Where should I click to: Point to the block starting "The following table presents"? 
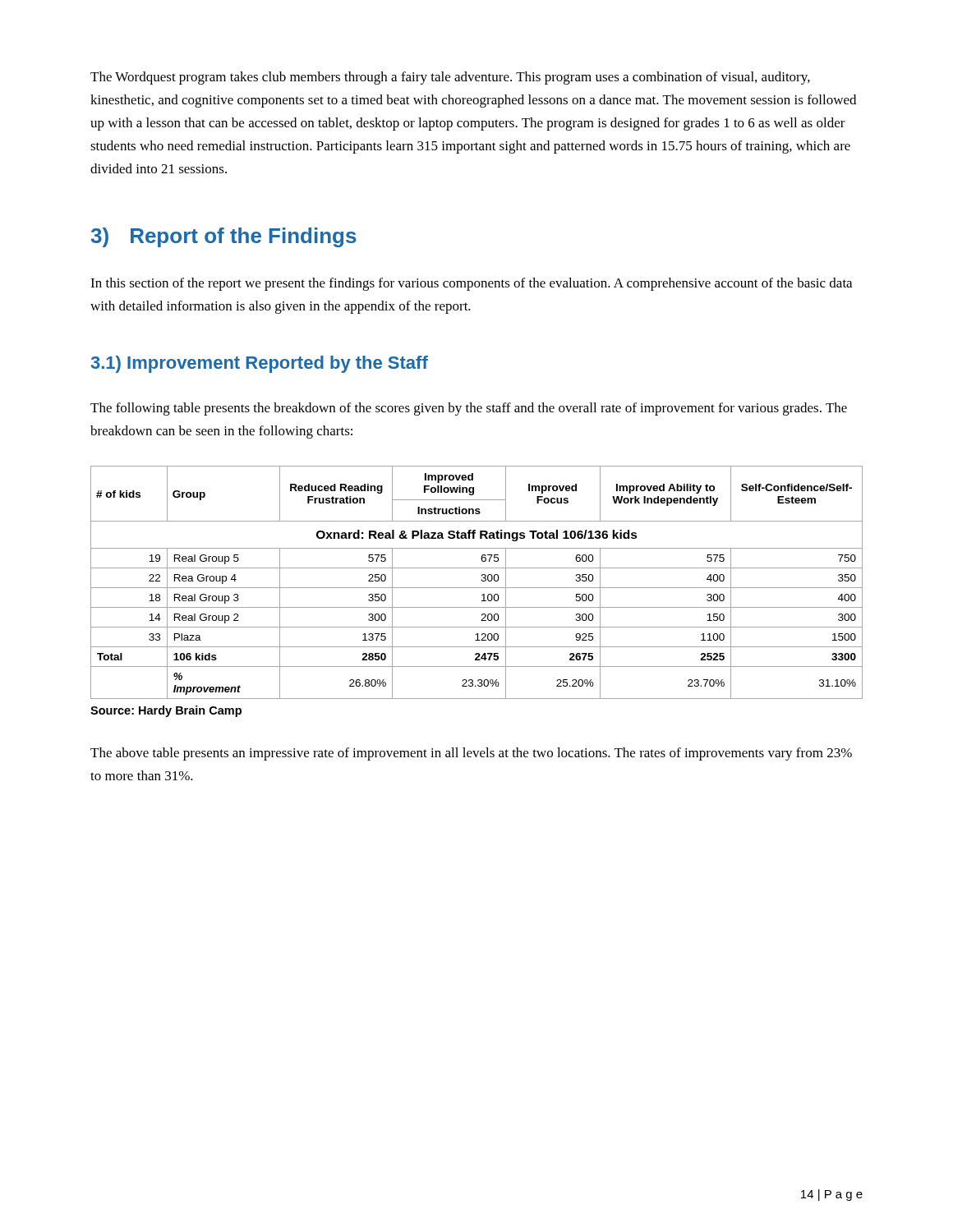[x=469, y=420]
